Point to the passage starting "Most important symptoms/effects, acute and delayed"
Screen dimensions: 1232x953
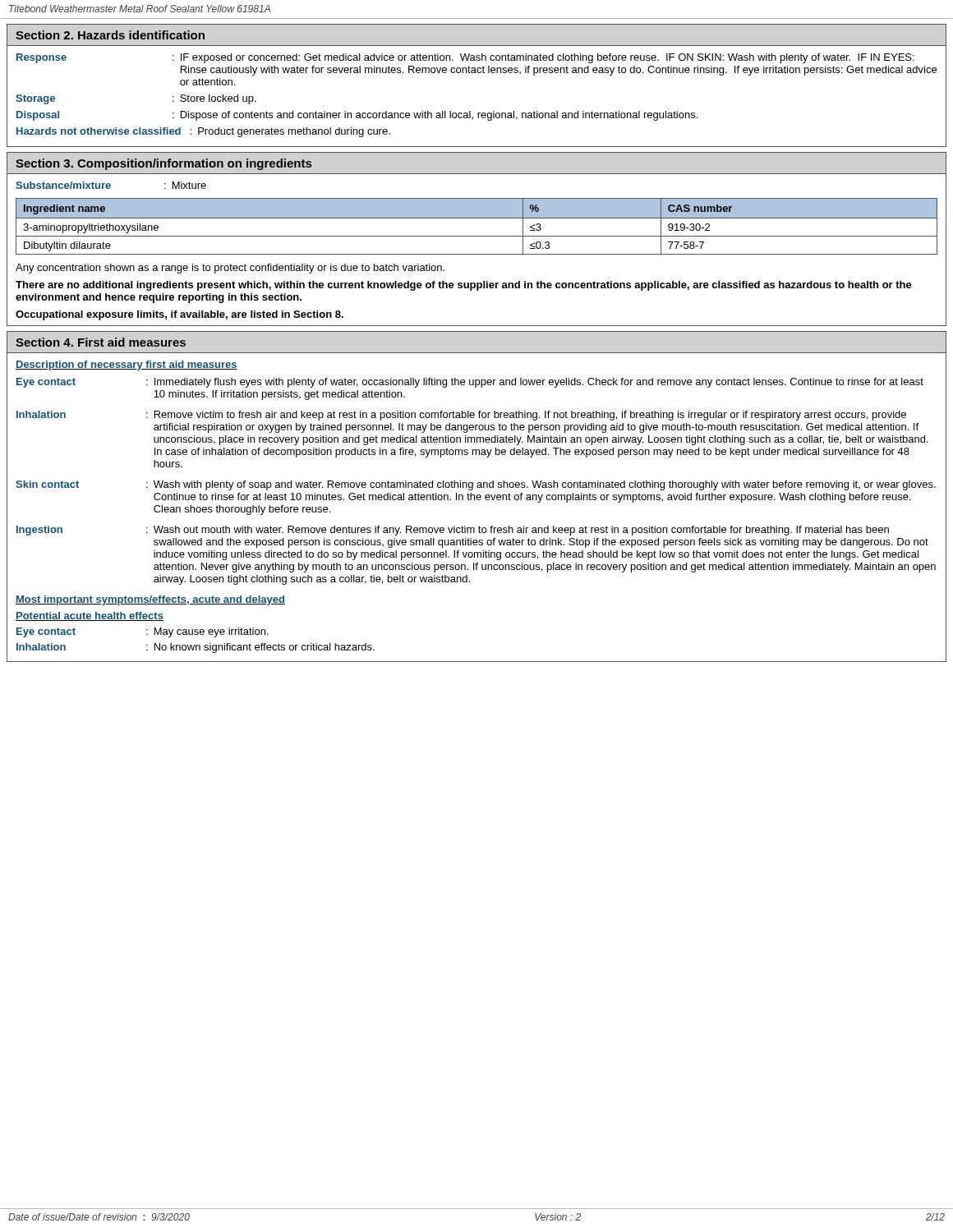(x=150, y=599)
